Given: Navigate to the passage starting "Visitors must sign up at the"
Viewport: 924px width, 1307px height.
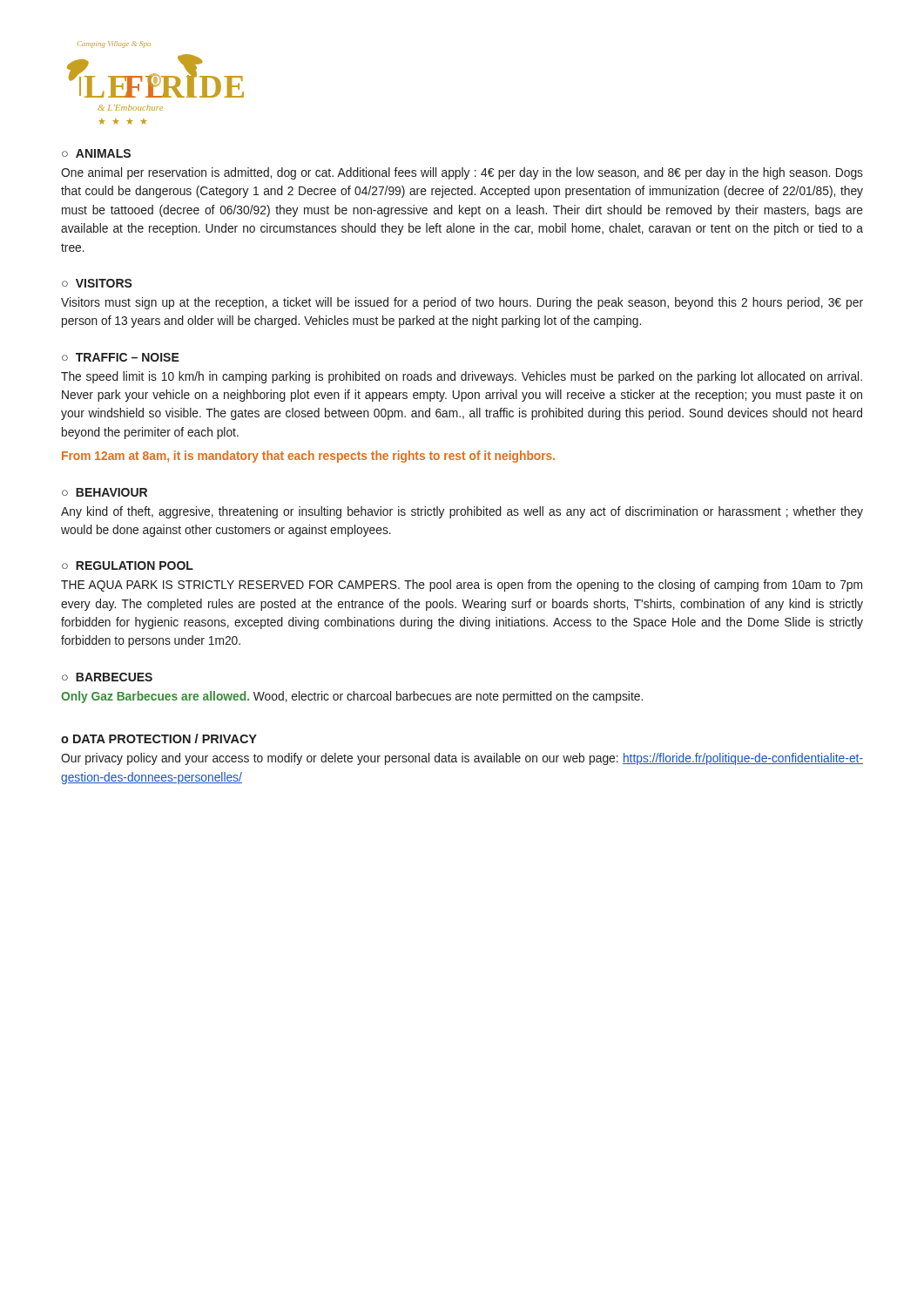Looking at the screenshot, I should pos(462,312).
